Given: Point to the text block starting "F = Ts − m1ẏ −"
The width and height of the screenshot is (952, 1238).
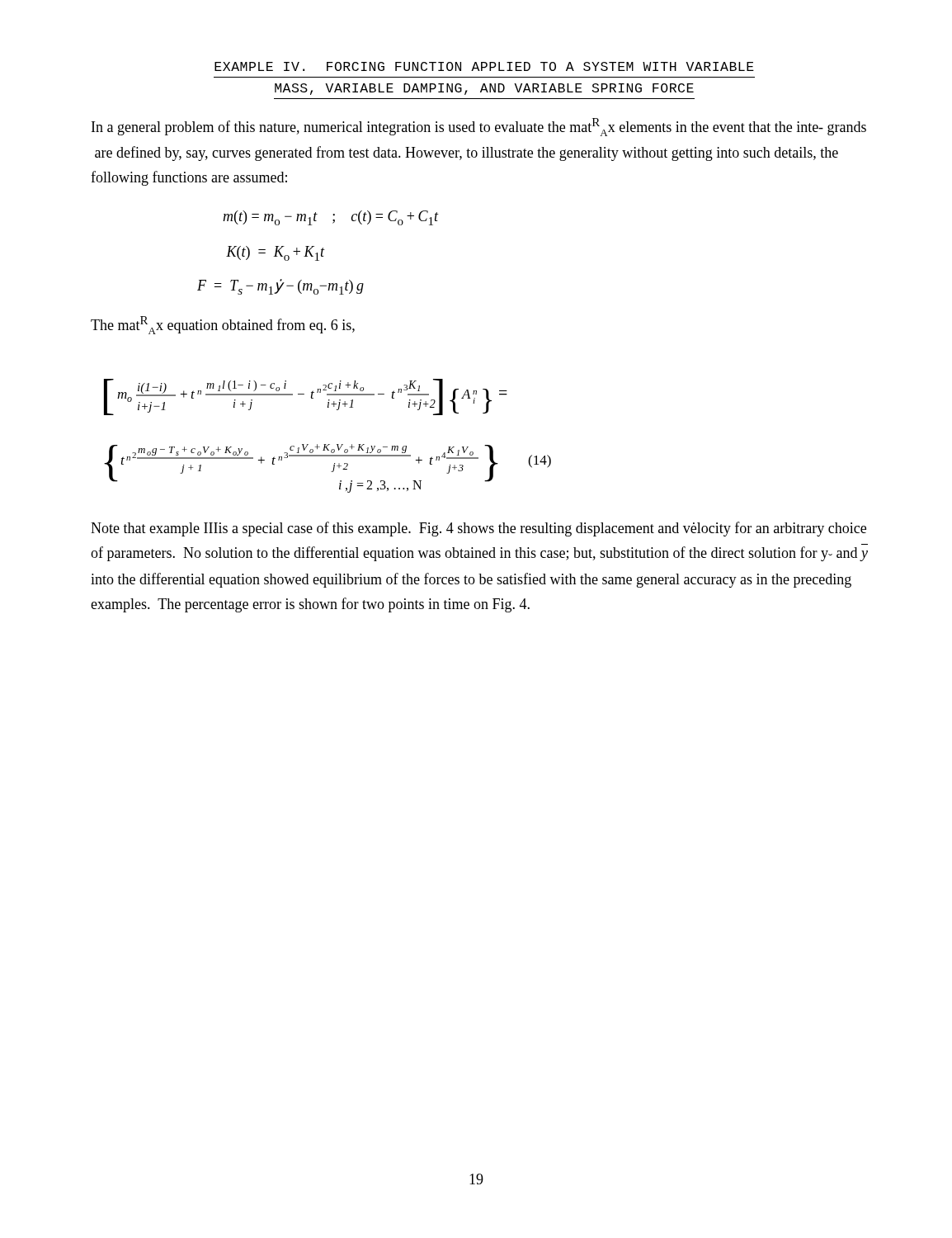Looking at the screenshot, I should 277,287.
